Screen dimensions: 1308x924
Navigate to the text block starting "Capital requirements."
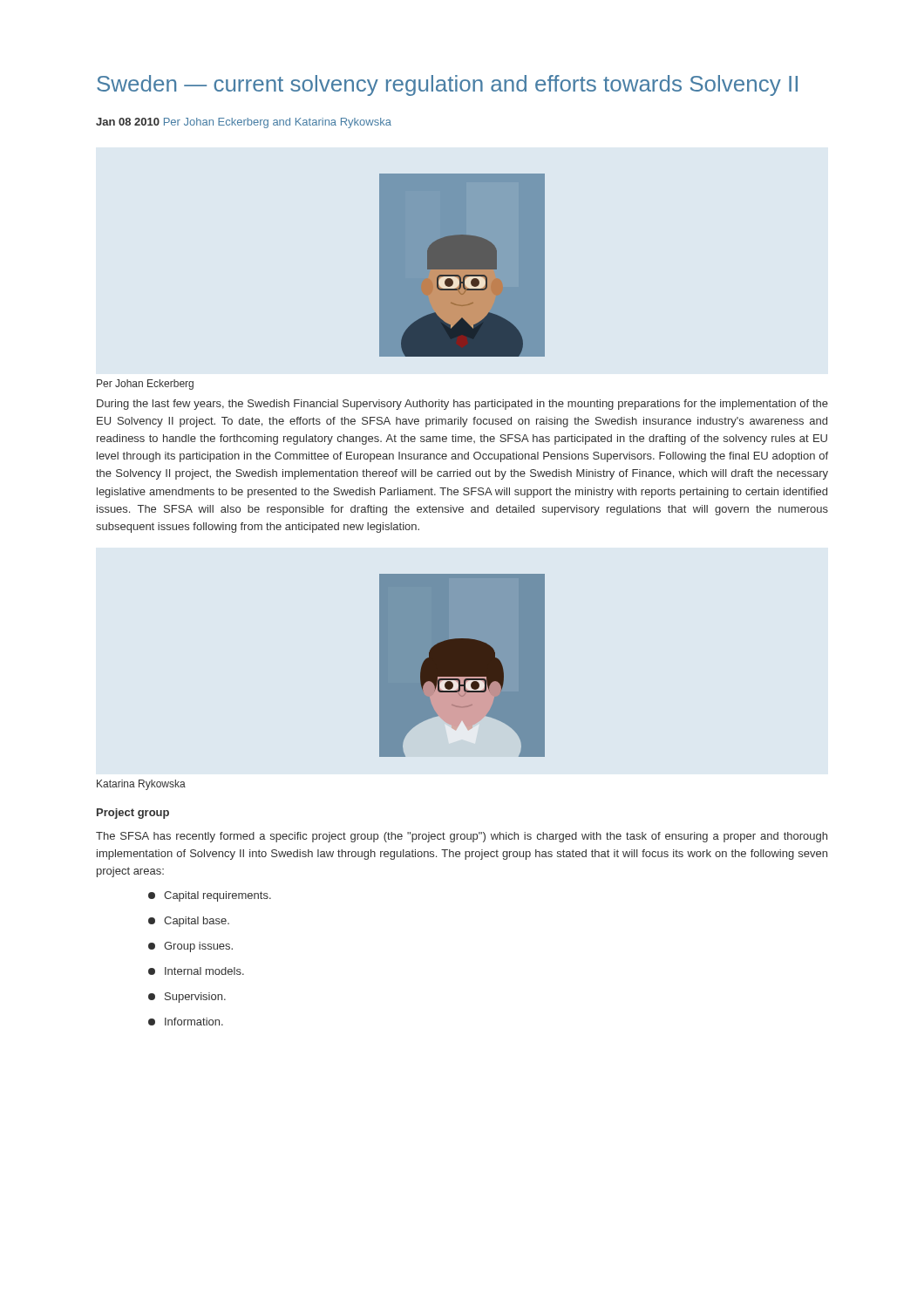[x=210, y=896]
